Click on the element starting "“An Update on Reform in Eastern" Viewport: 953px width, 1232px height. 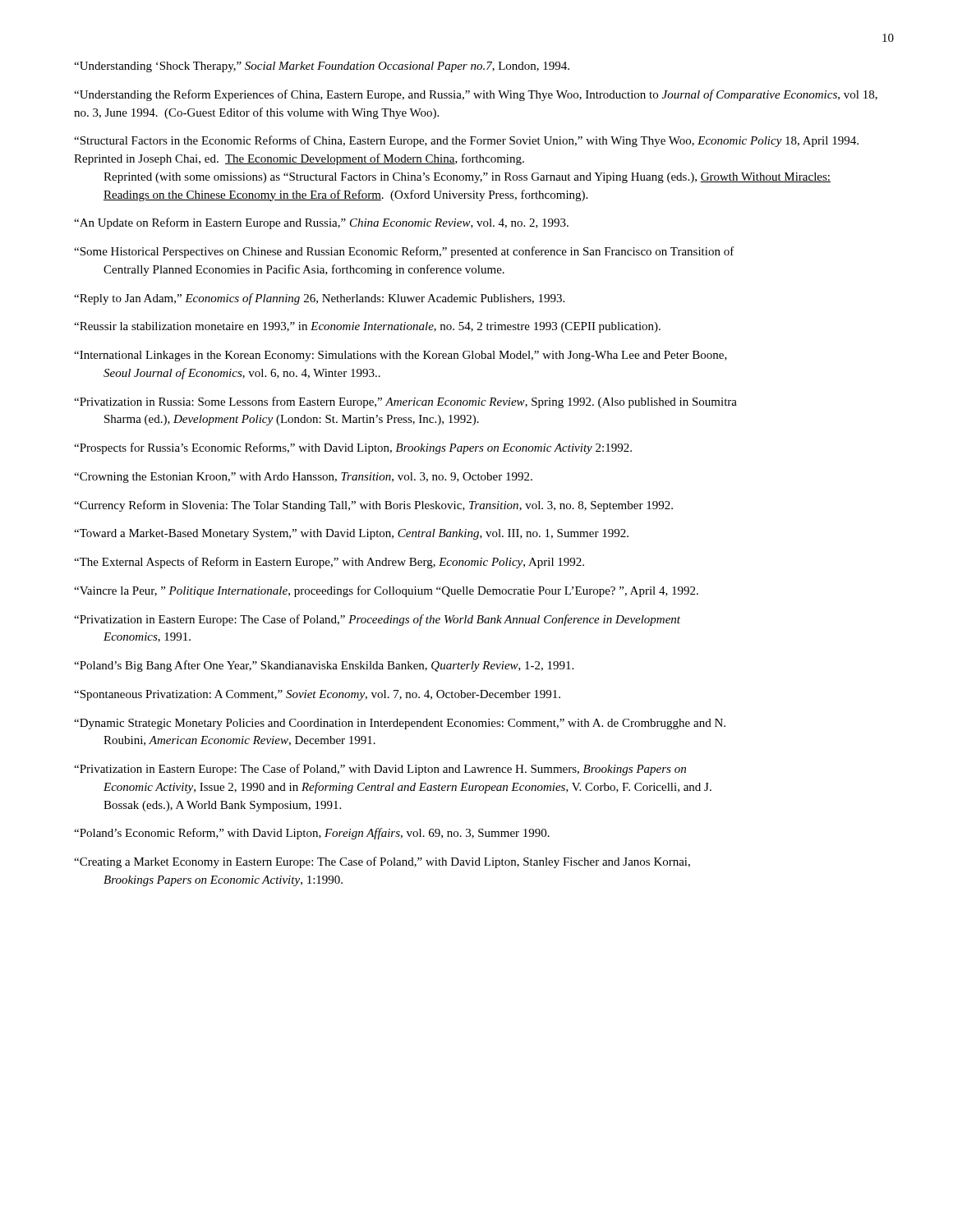coord(476,224)
